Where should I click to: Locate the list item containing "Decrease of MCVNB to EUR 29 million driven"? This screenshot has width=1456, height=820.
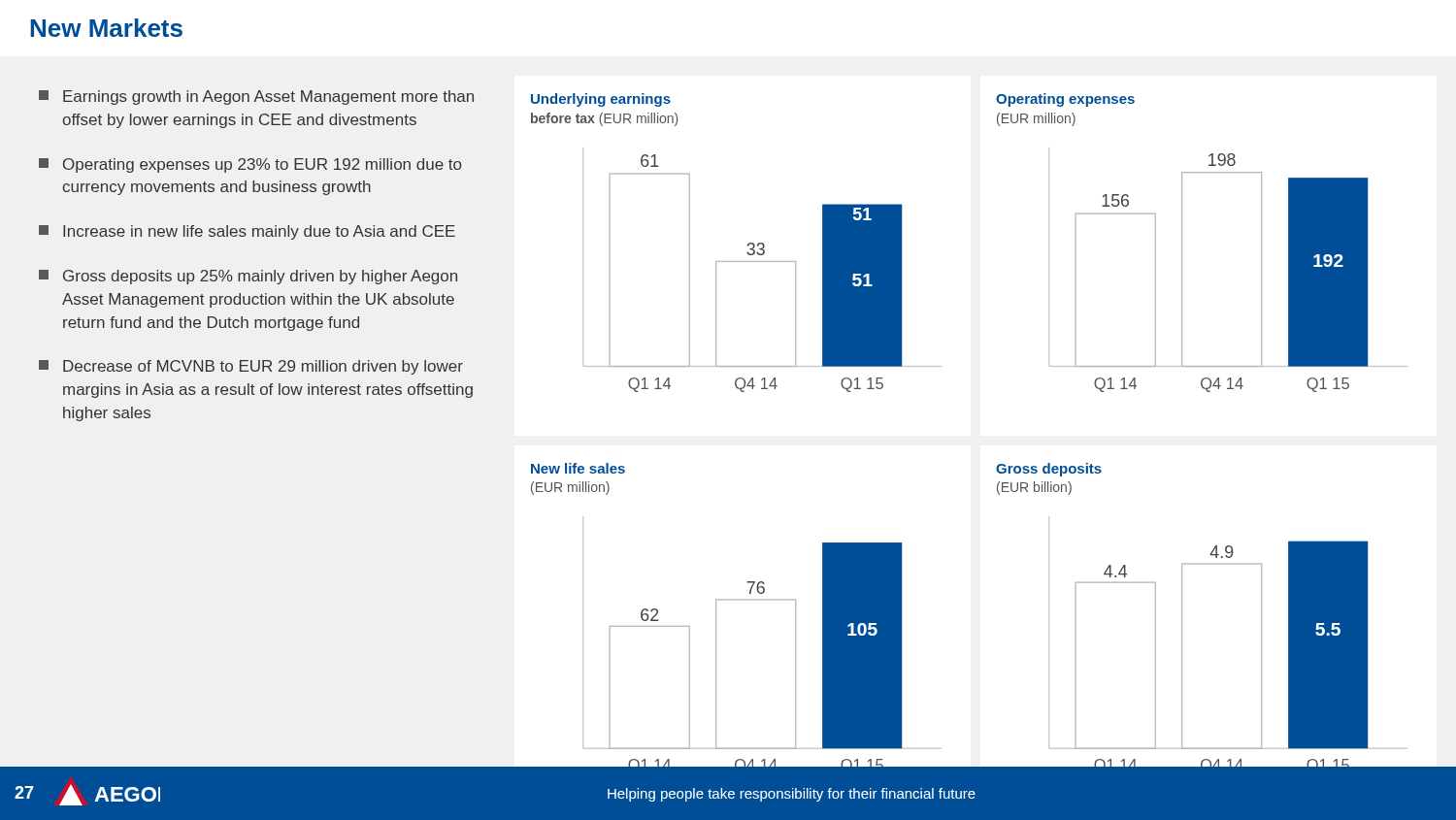tap(257, 390)
